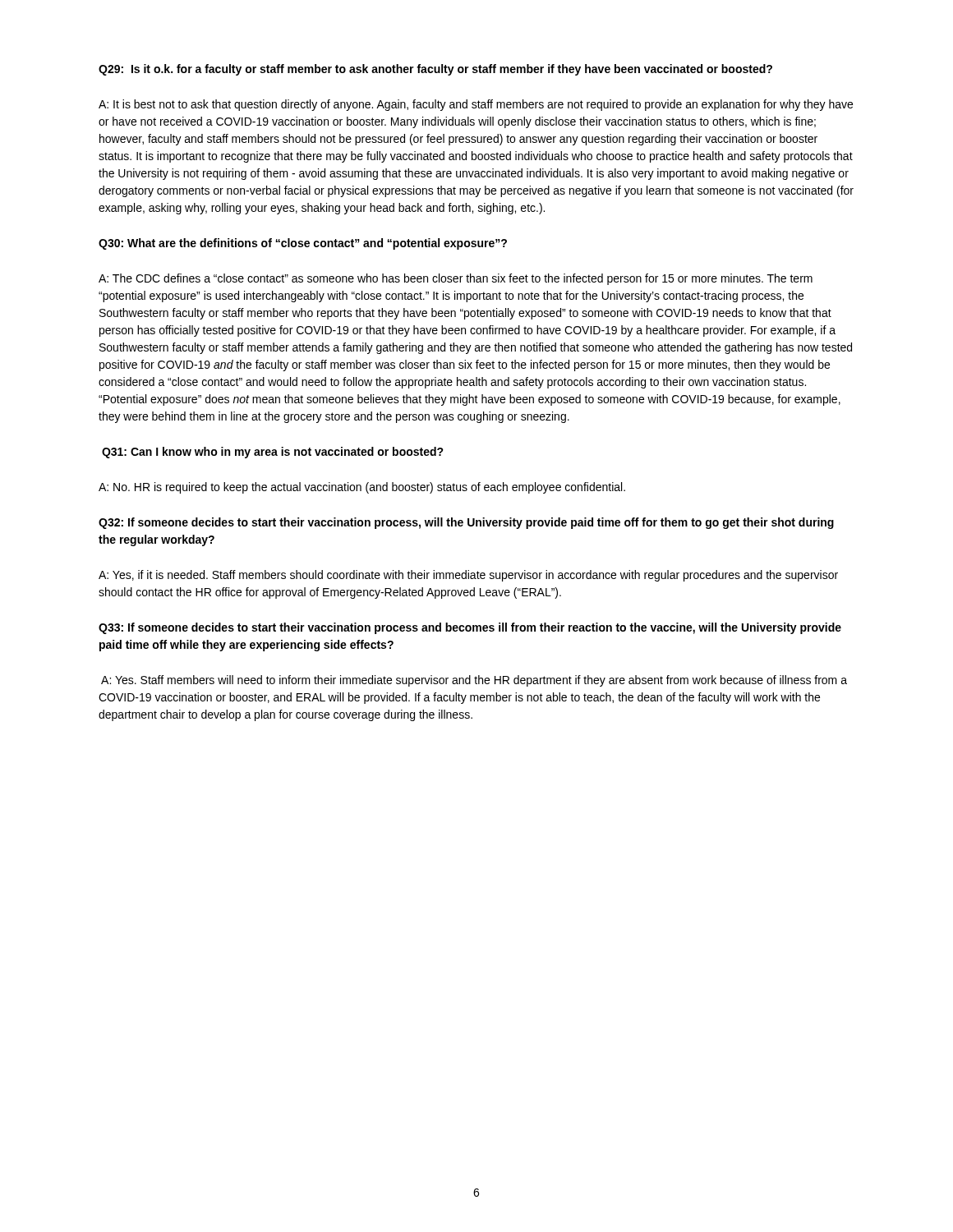Select the section header that says "Q32: If someone decides to start their vaccination"
Screen dimensions: 1232x953
pos(476,531)
